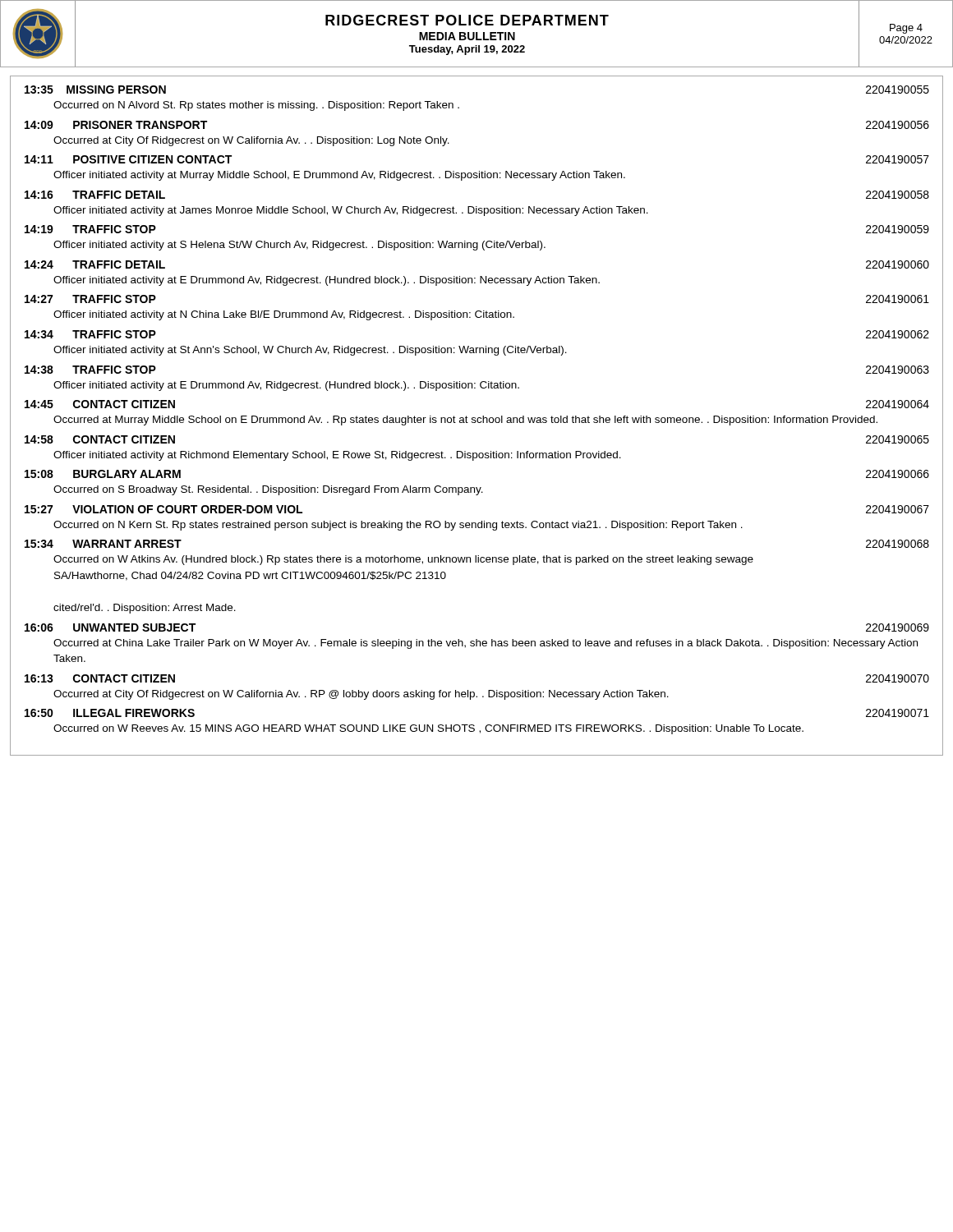Find the list item that reads "14:45 CONTACT CITIZEN"
953x1232 pixels.
click(x=476, y=413)
